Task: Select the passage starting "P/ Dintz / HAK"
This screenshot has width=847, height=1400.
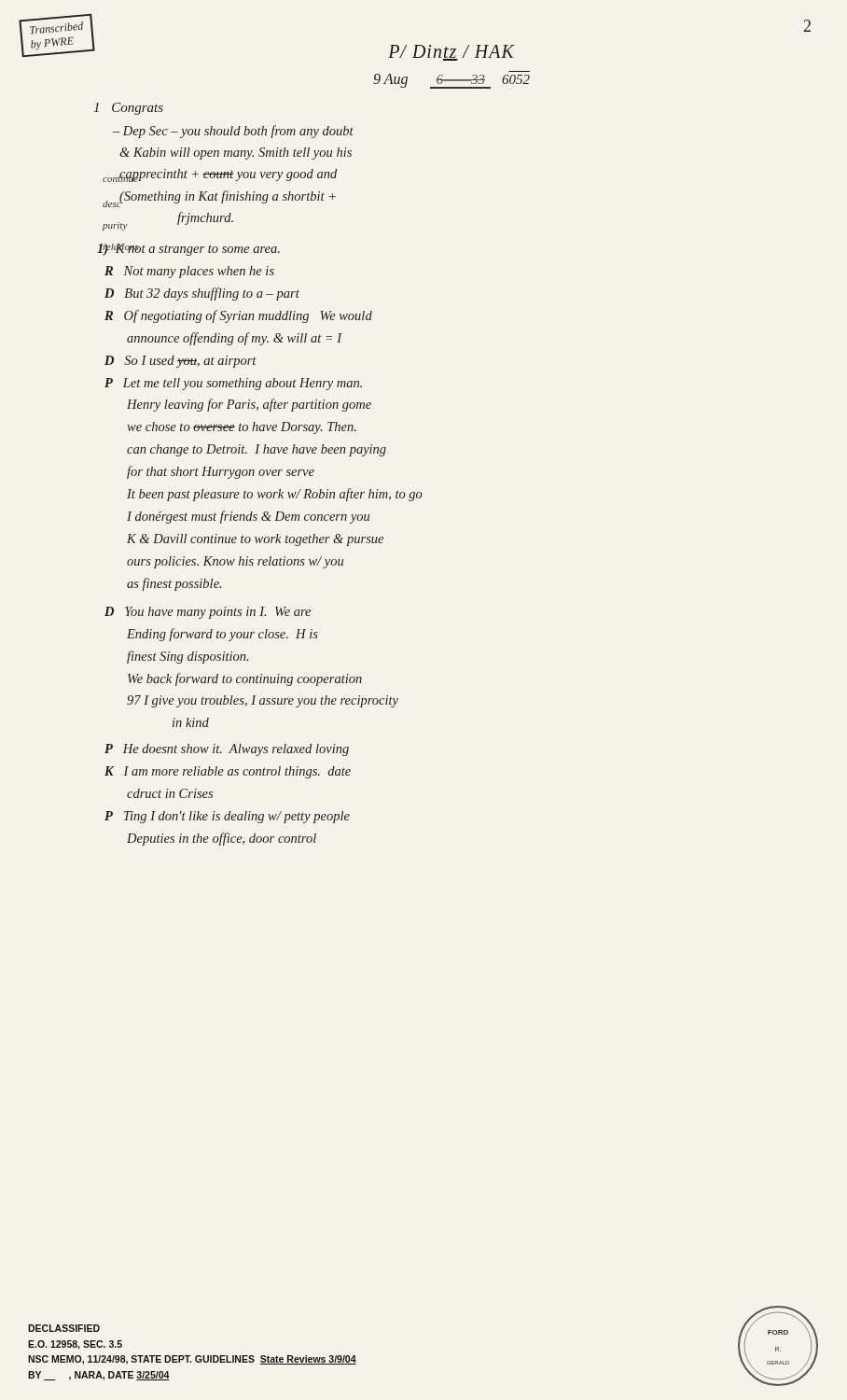Action: (451, 51)
